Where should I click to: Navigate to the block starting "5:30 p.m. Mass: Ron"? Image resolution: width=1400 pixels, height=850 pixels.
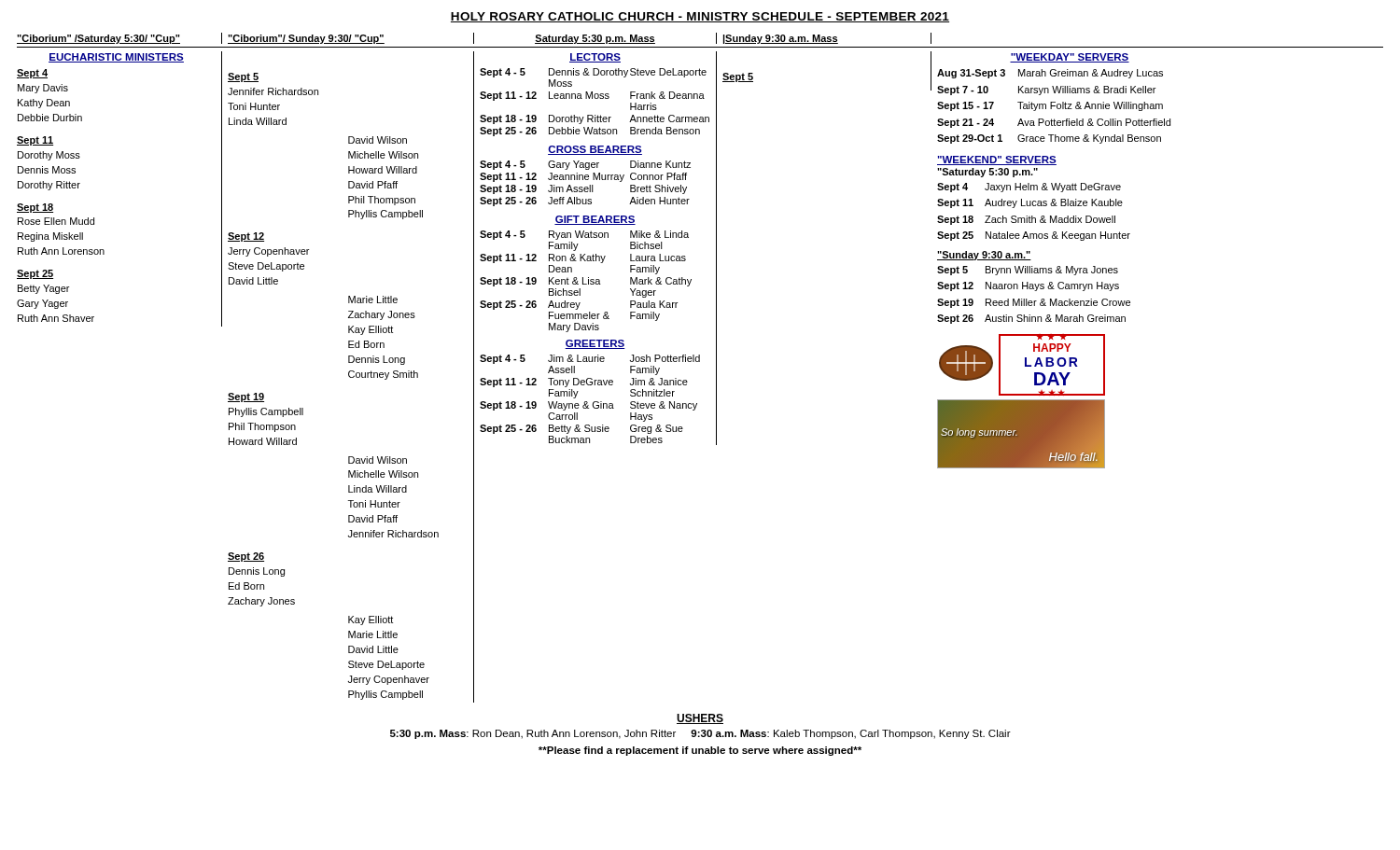click(700, 733)
